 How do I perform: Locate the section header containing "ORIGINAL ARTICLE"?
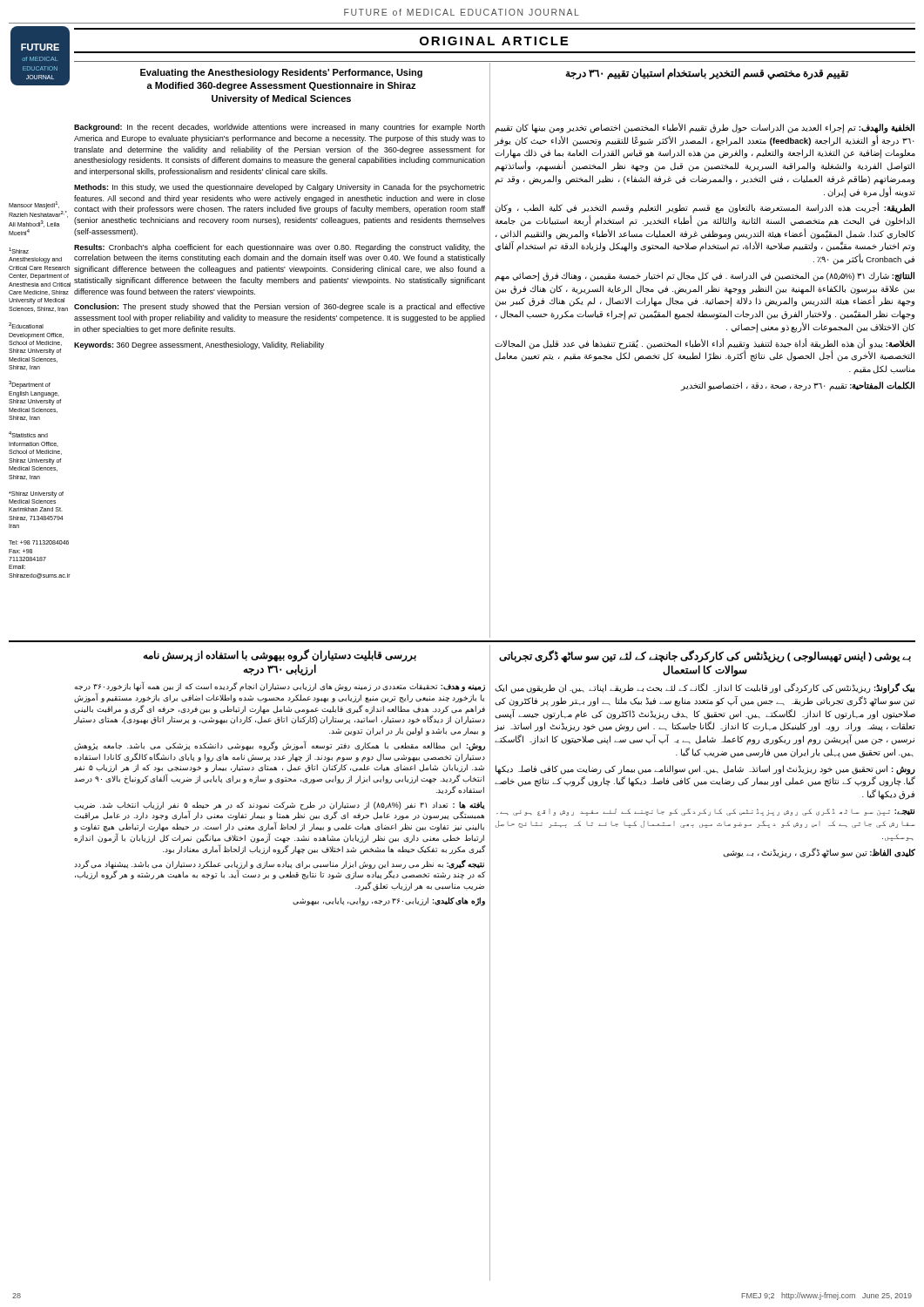click(495, 41)
